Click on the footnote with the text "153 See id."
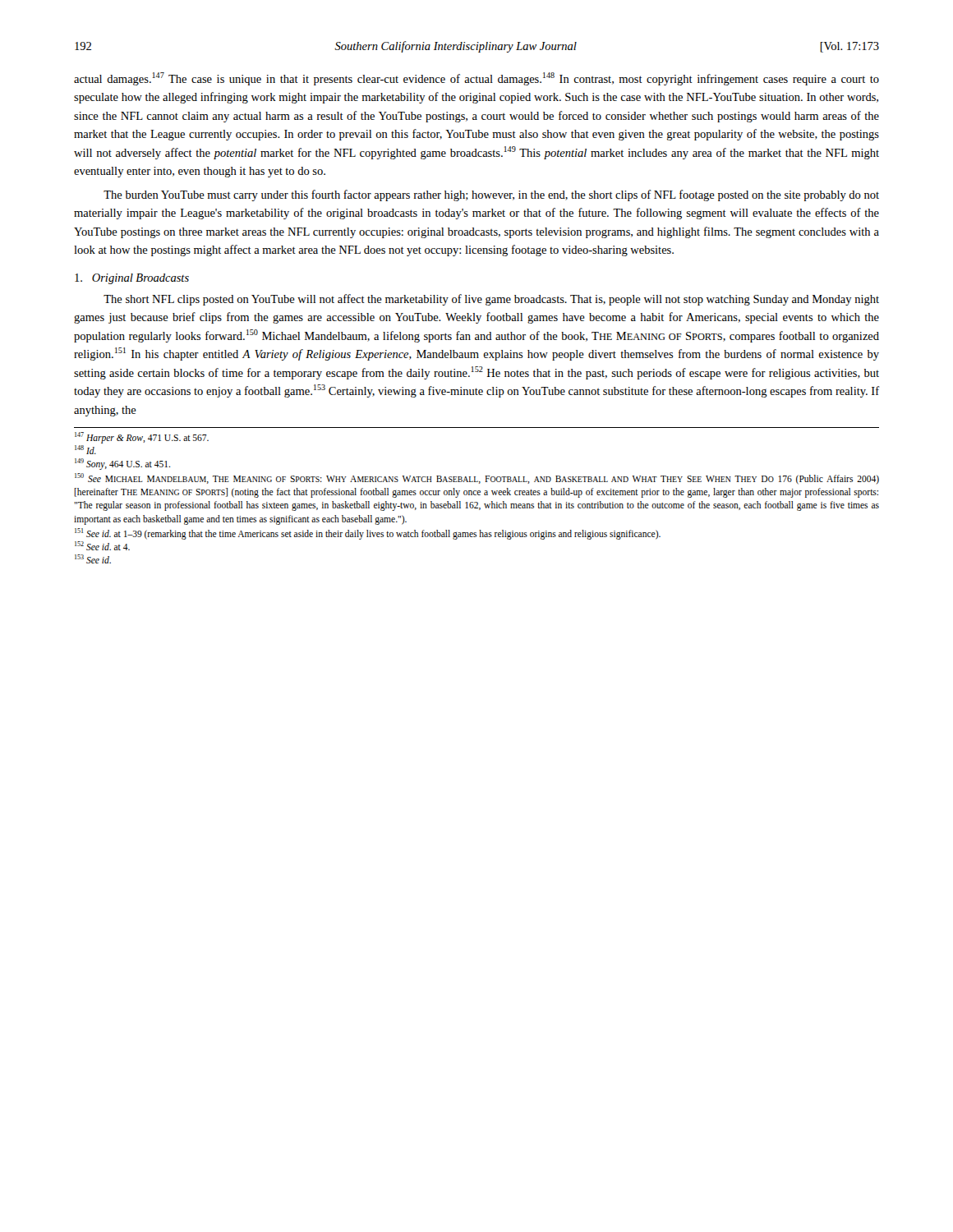953x1232 pixels. pyautogui.click(x=93, y=559)
